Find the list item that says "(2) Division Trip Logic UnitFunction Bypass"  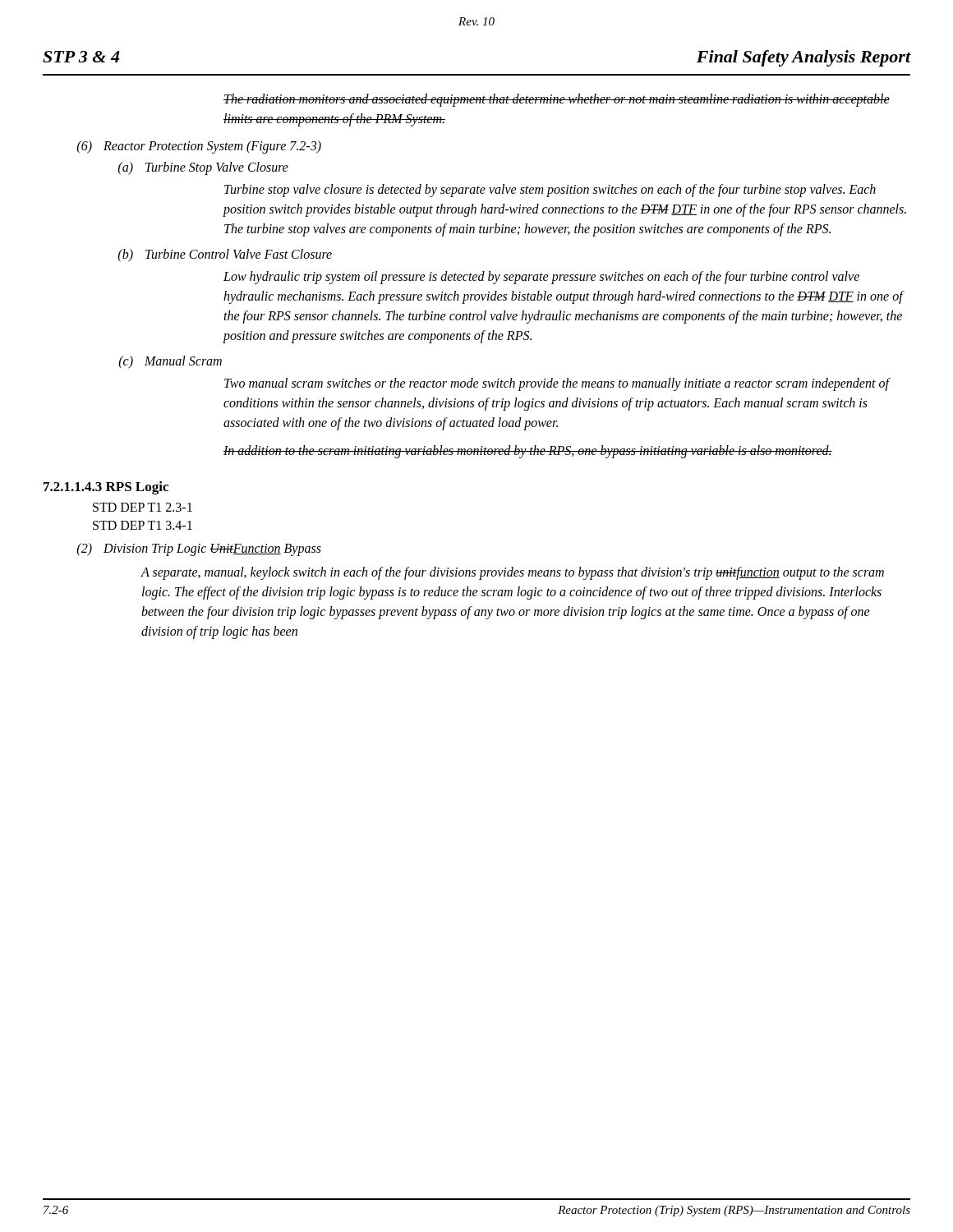pos(199,549)
